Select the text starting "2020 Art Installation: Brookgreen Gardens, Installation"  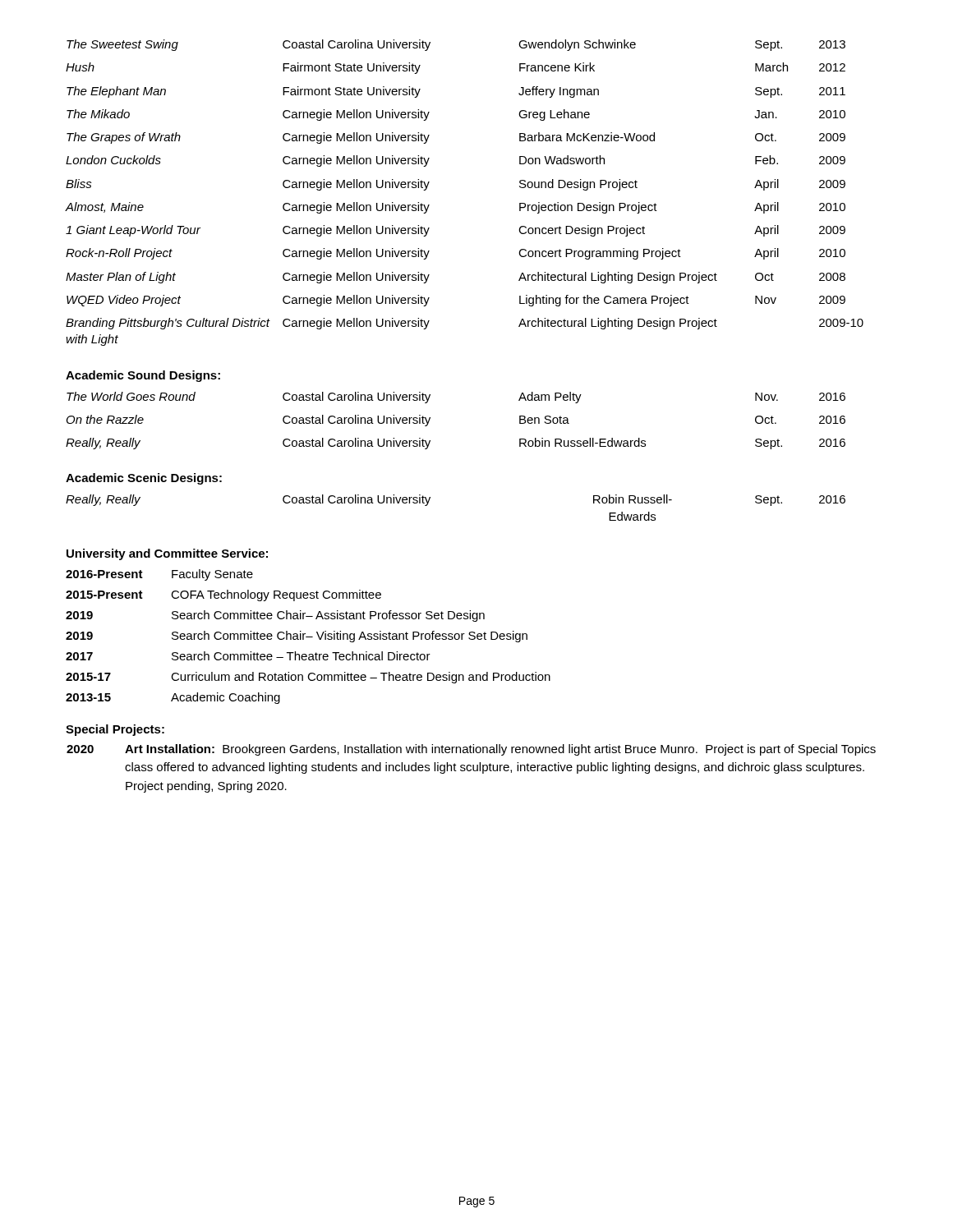(x=476, y=768)
